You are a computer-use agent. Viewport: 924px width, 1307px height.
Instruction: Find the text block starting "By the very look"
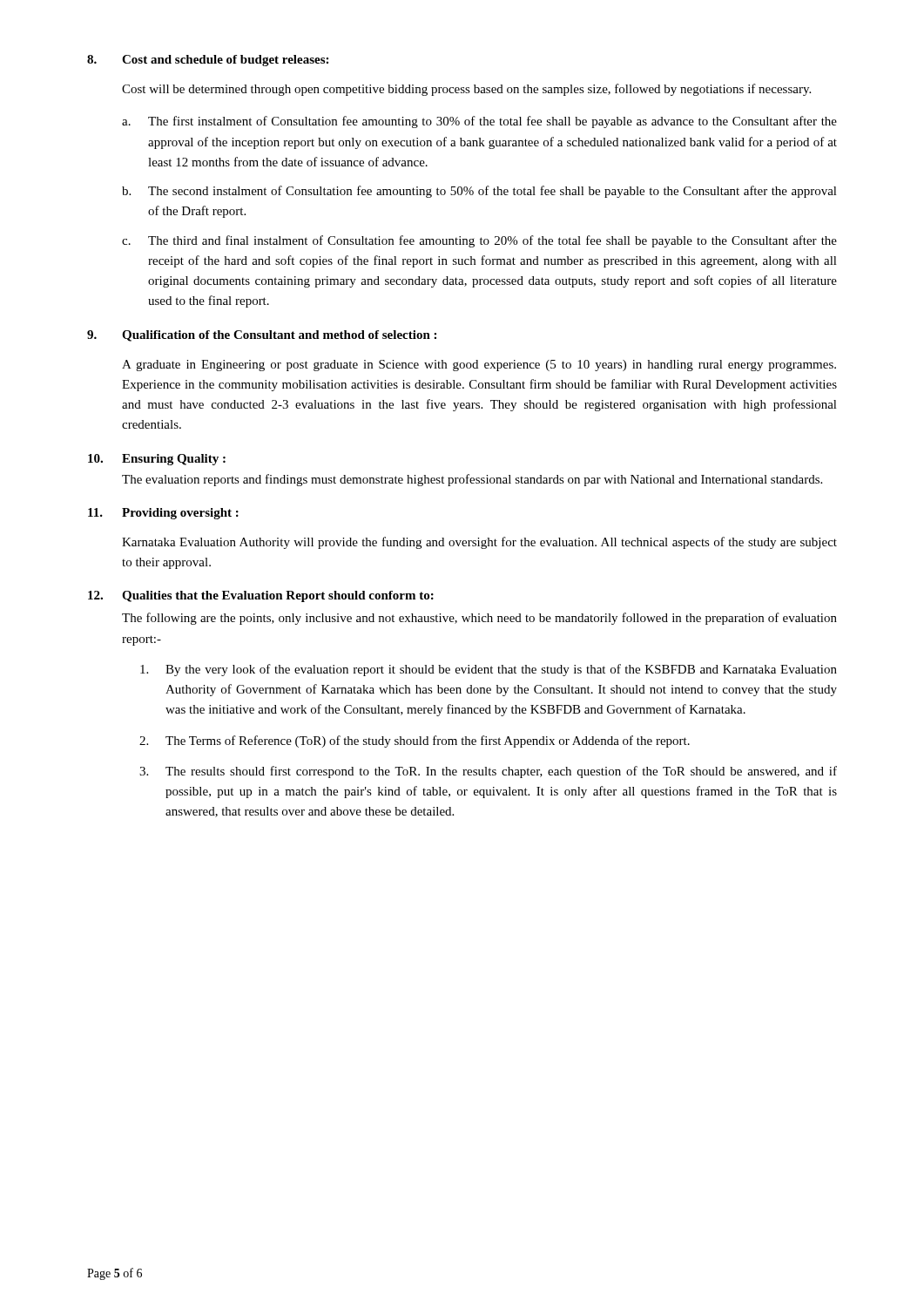click(x=488, y=690)
